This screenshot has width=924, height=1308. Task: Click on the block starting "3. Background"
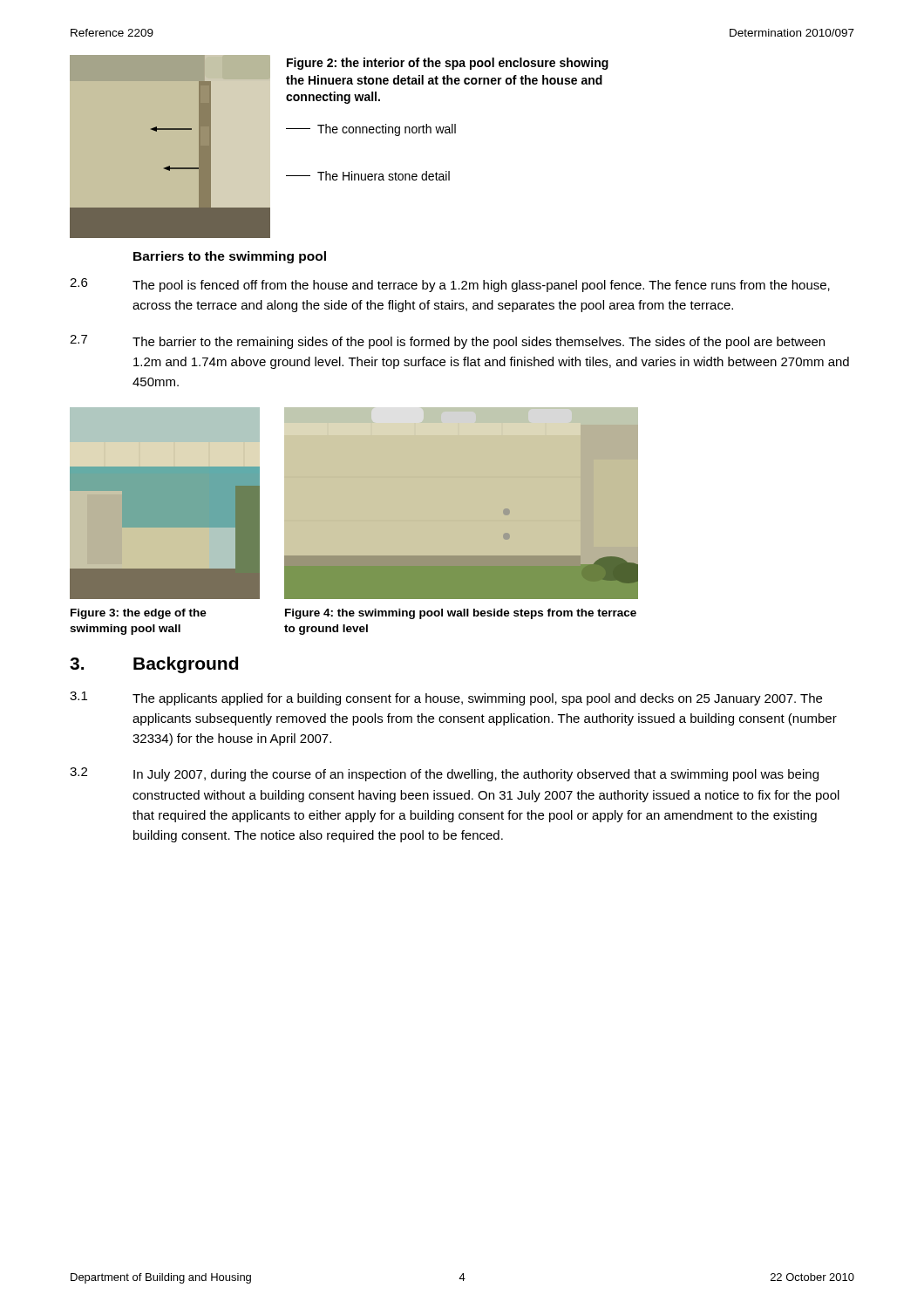point(155,663)
